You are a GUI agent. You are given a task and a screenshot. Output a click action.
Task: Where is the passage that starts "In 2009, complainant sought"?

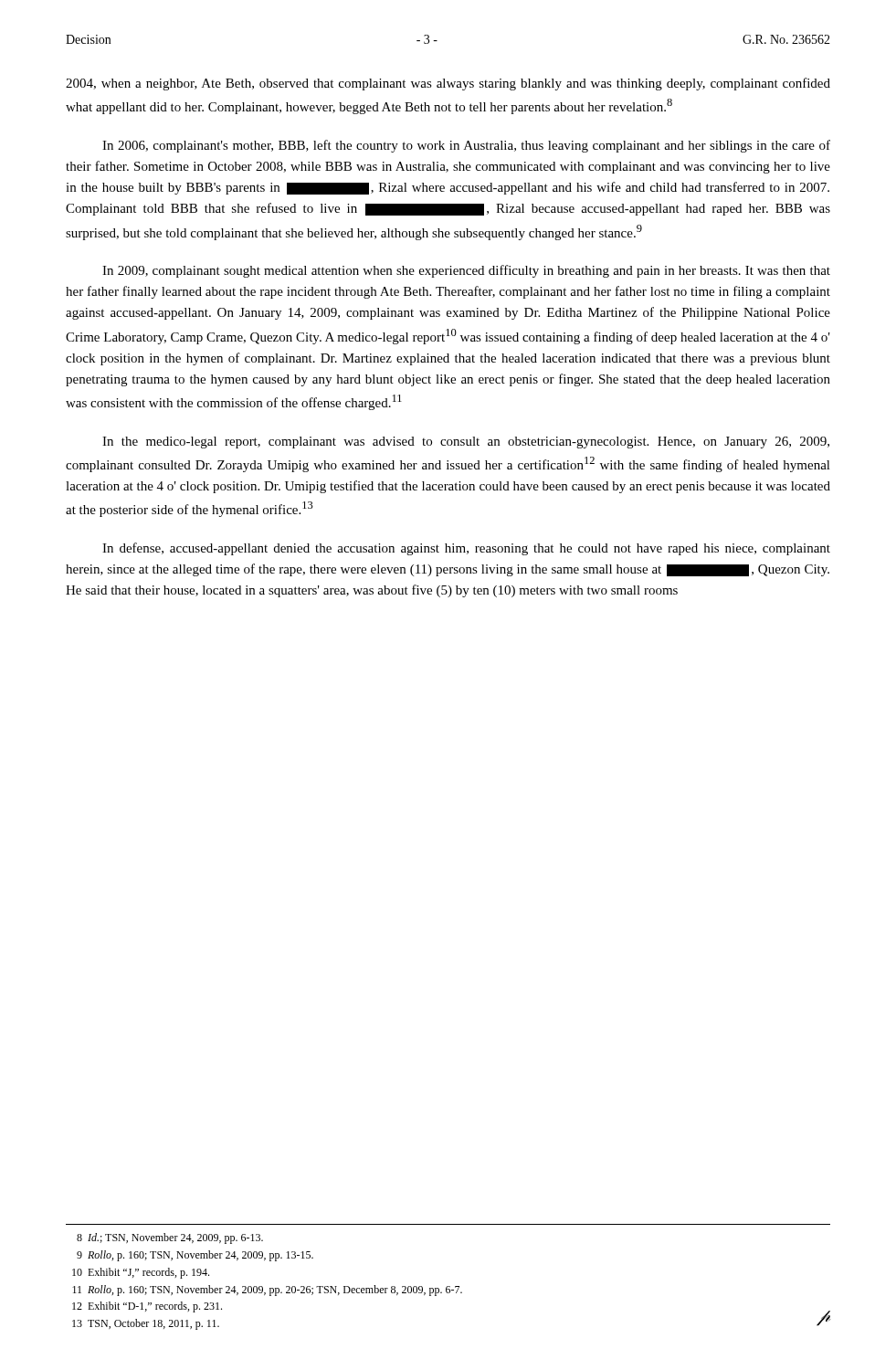tap(448, 337)
